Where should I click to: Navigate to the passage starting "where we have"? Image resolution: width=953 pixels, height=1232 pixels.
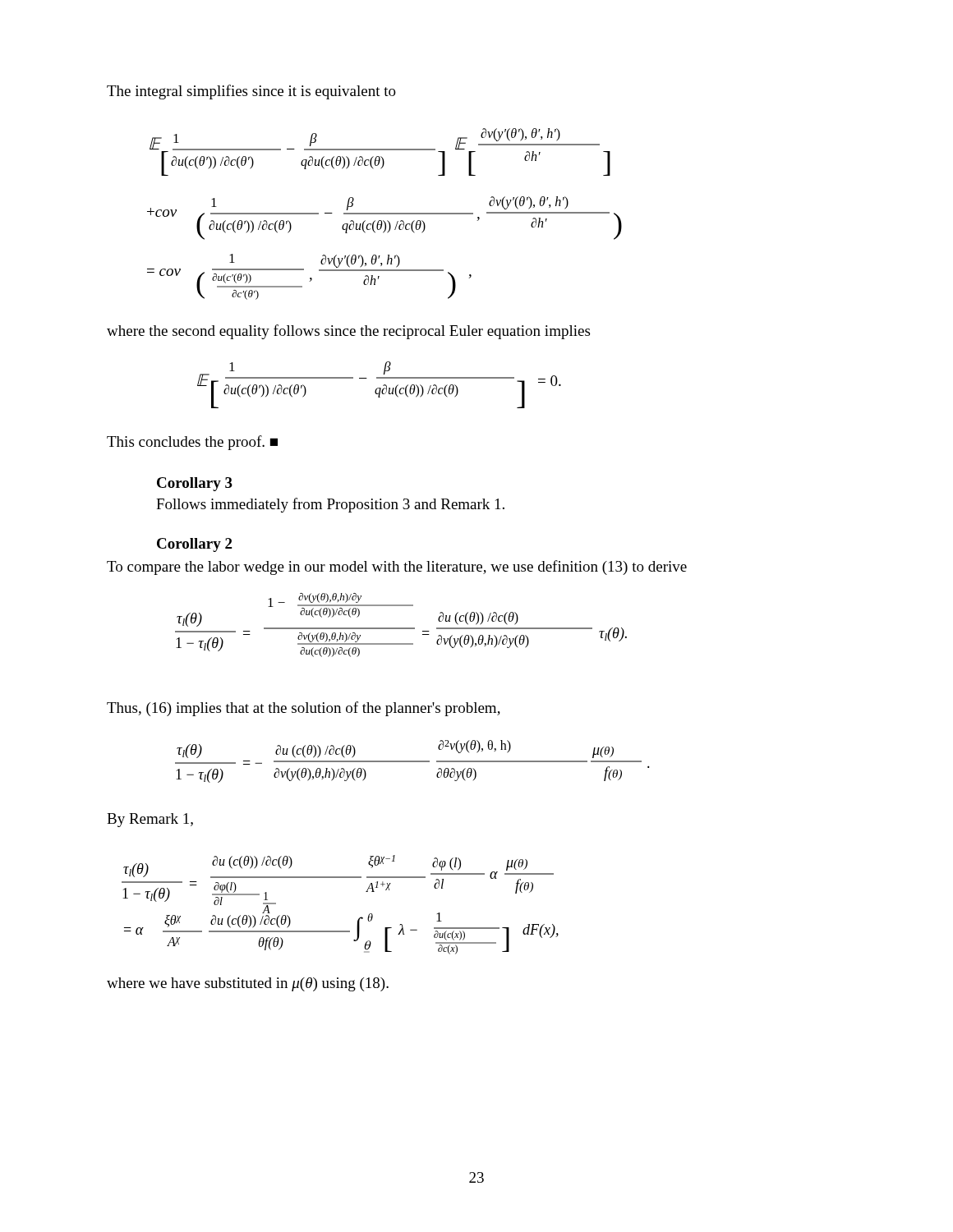point(248,983)
